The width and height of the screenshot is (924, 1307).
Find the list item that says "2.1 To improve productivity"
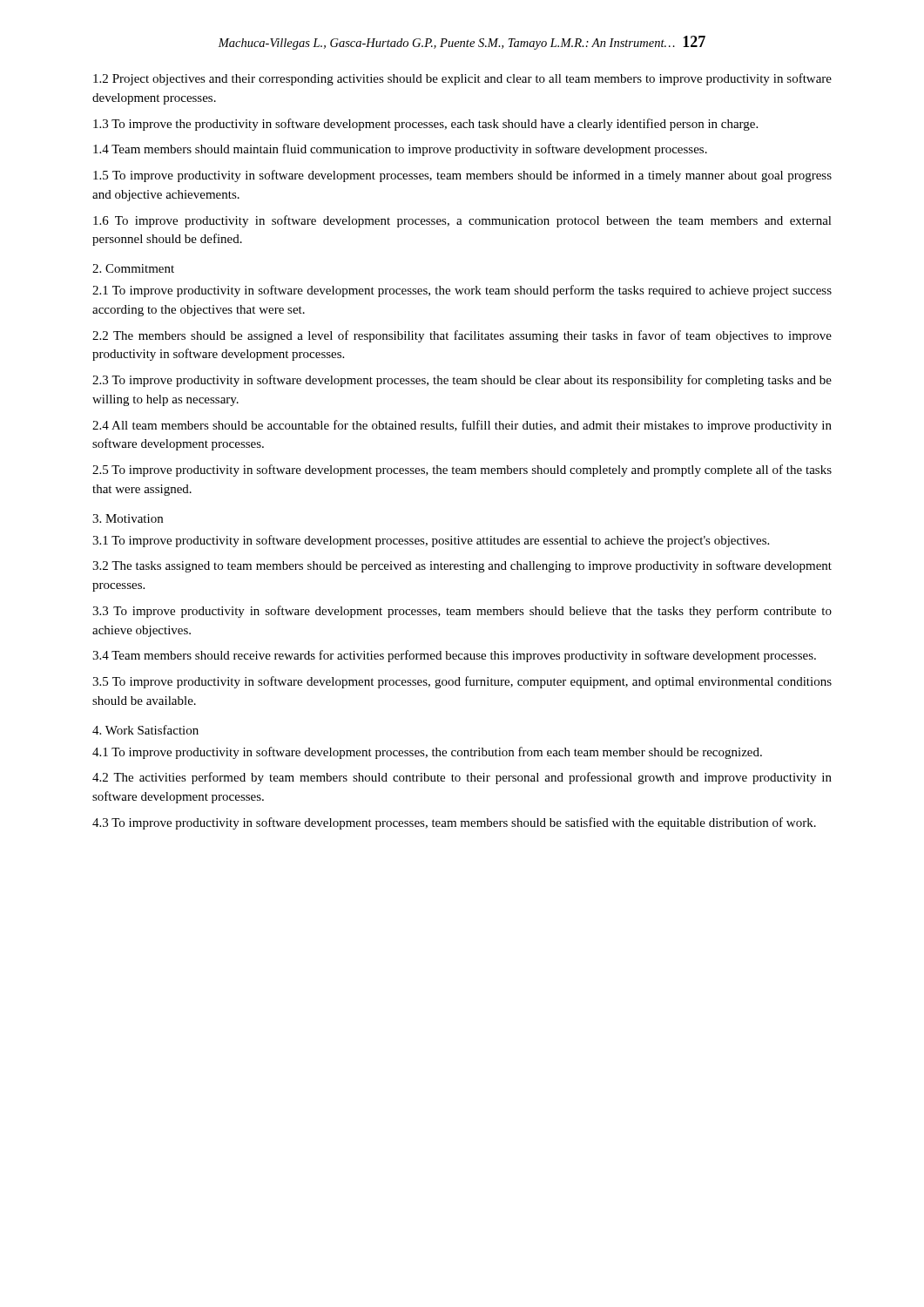(x=462, y=300)
